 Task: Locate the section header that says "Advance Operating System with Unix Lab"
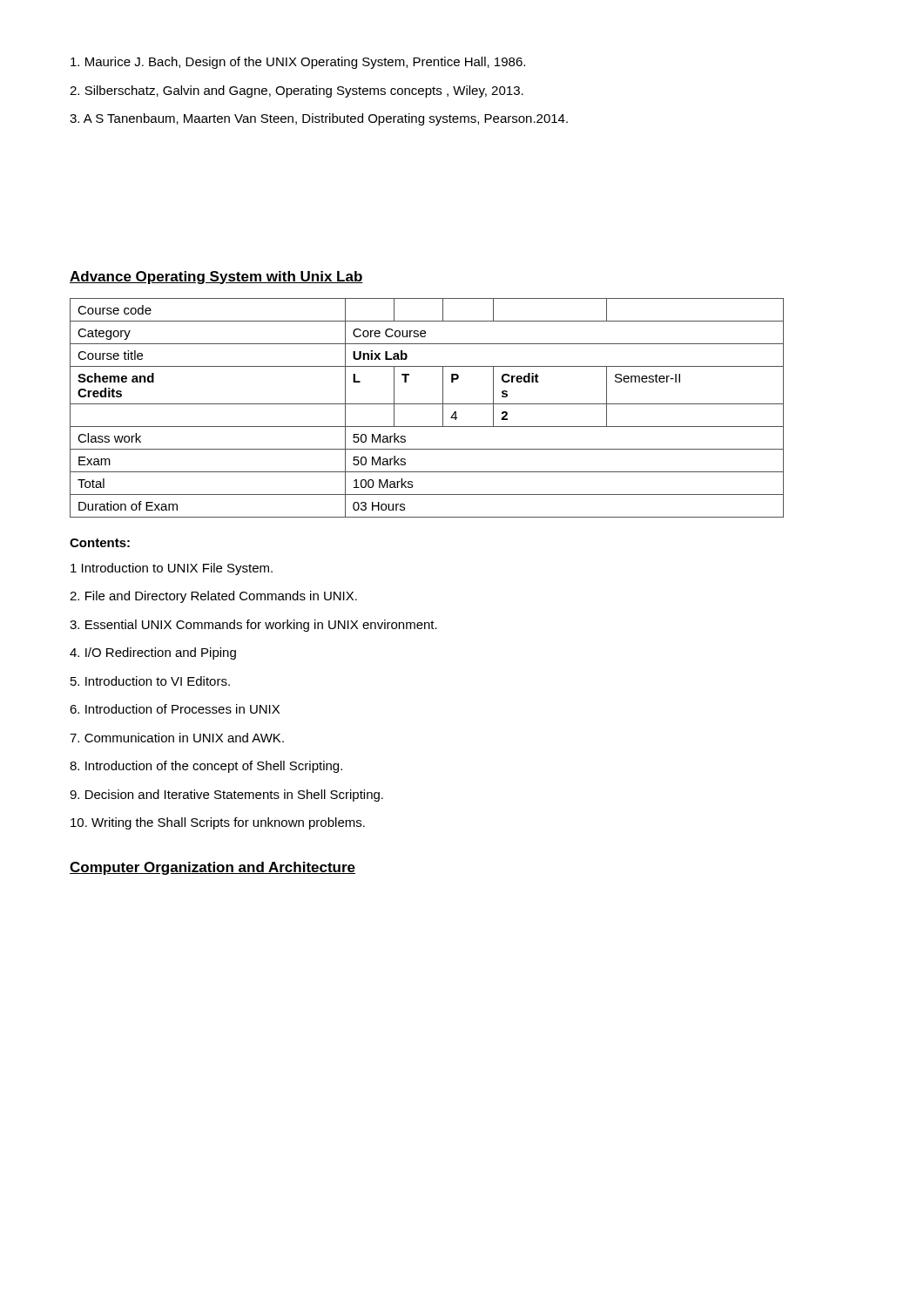pyautogui.click(x=216, y=276)
